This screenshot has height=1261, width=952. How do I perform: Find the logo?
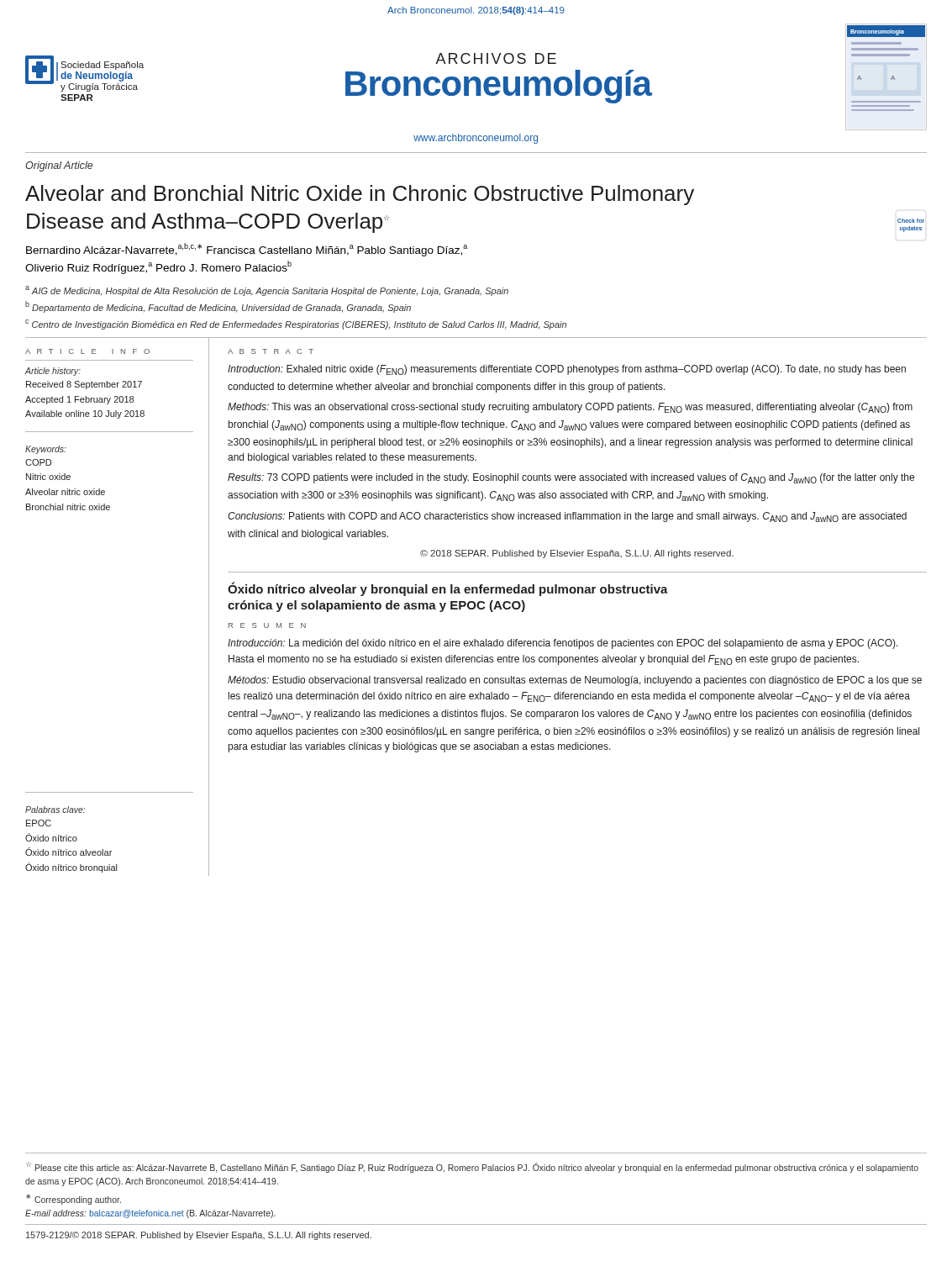(92, 77)
